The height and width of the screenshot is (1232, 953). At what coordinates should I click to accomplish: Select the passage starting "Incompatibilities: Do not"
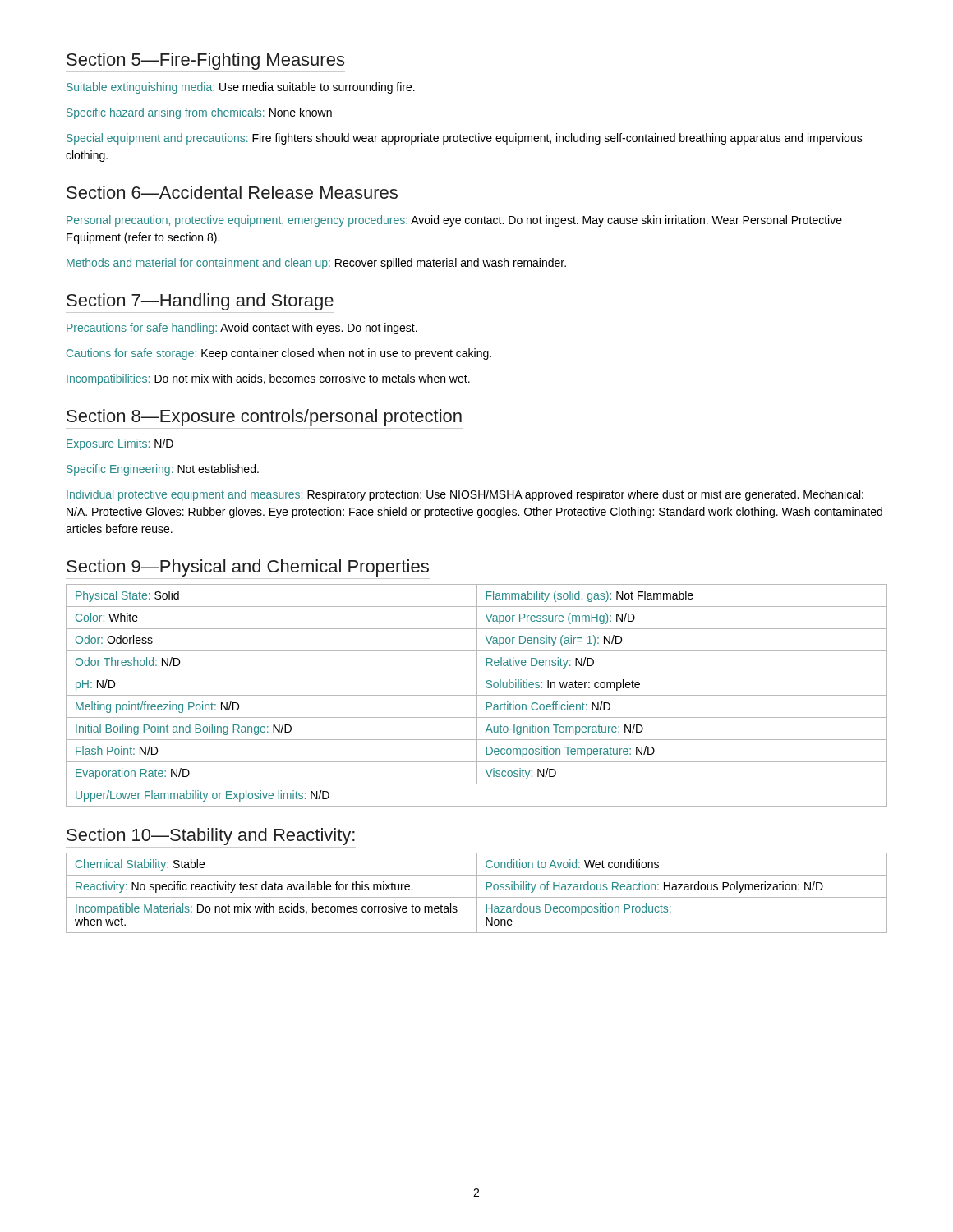(x=268, y=379)
